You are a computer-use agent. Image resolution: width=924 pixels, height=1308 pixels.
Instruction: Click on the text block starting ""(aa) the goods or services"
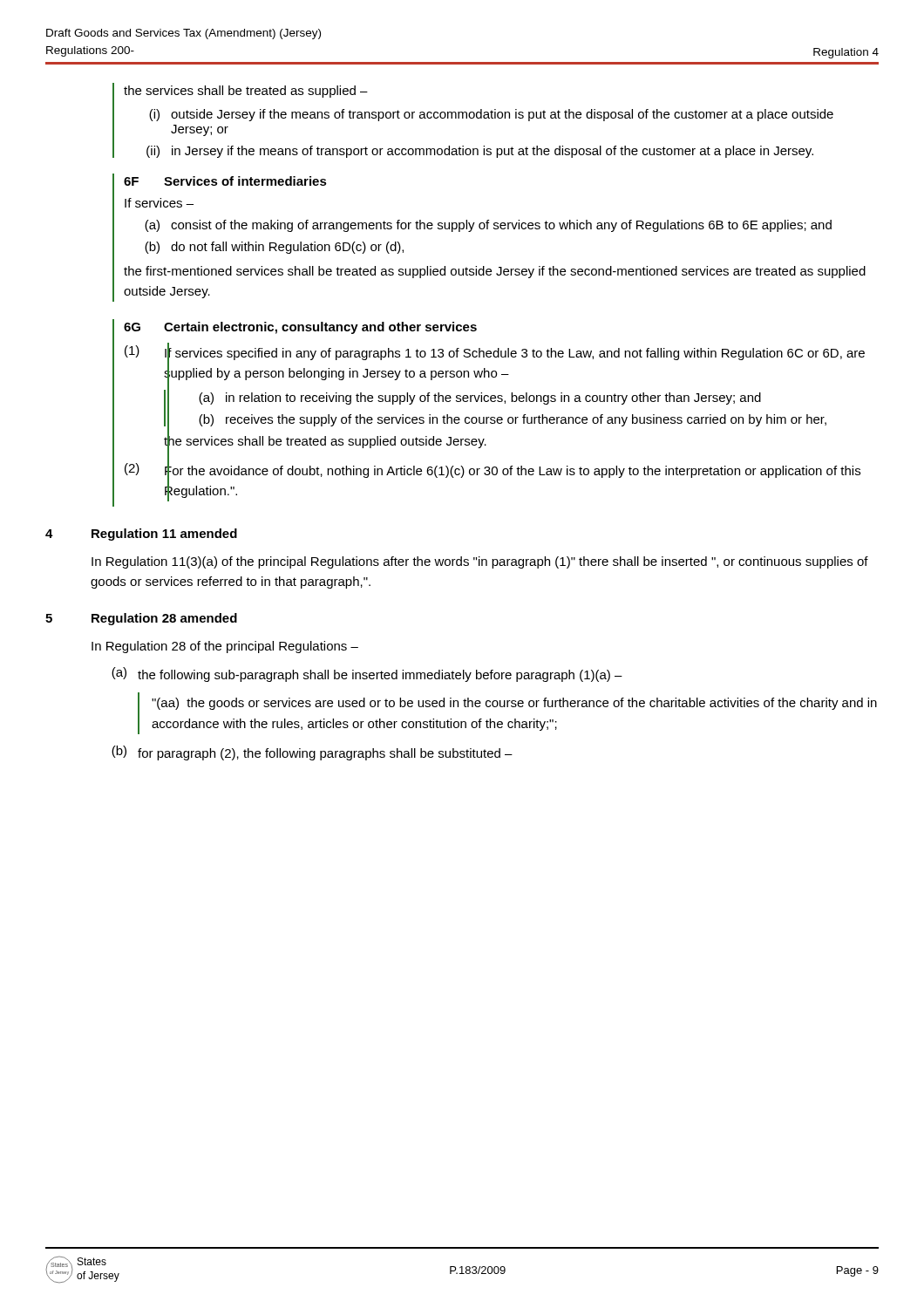click(x=515, y=712)
